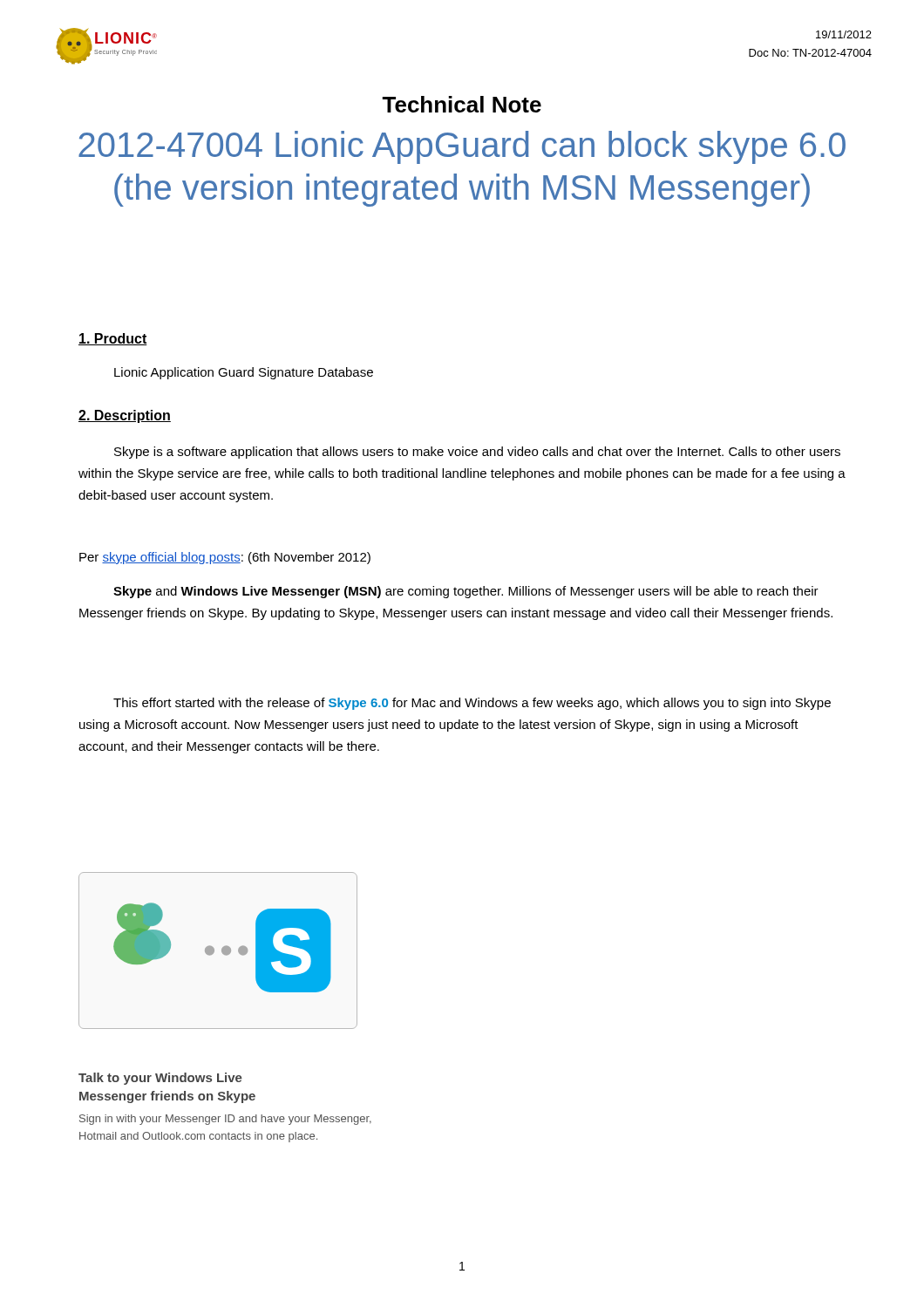Locate the illustration
Screen dimensions: 1308x924
(235, 951)
